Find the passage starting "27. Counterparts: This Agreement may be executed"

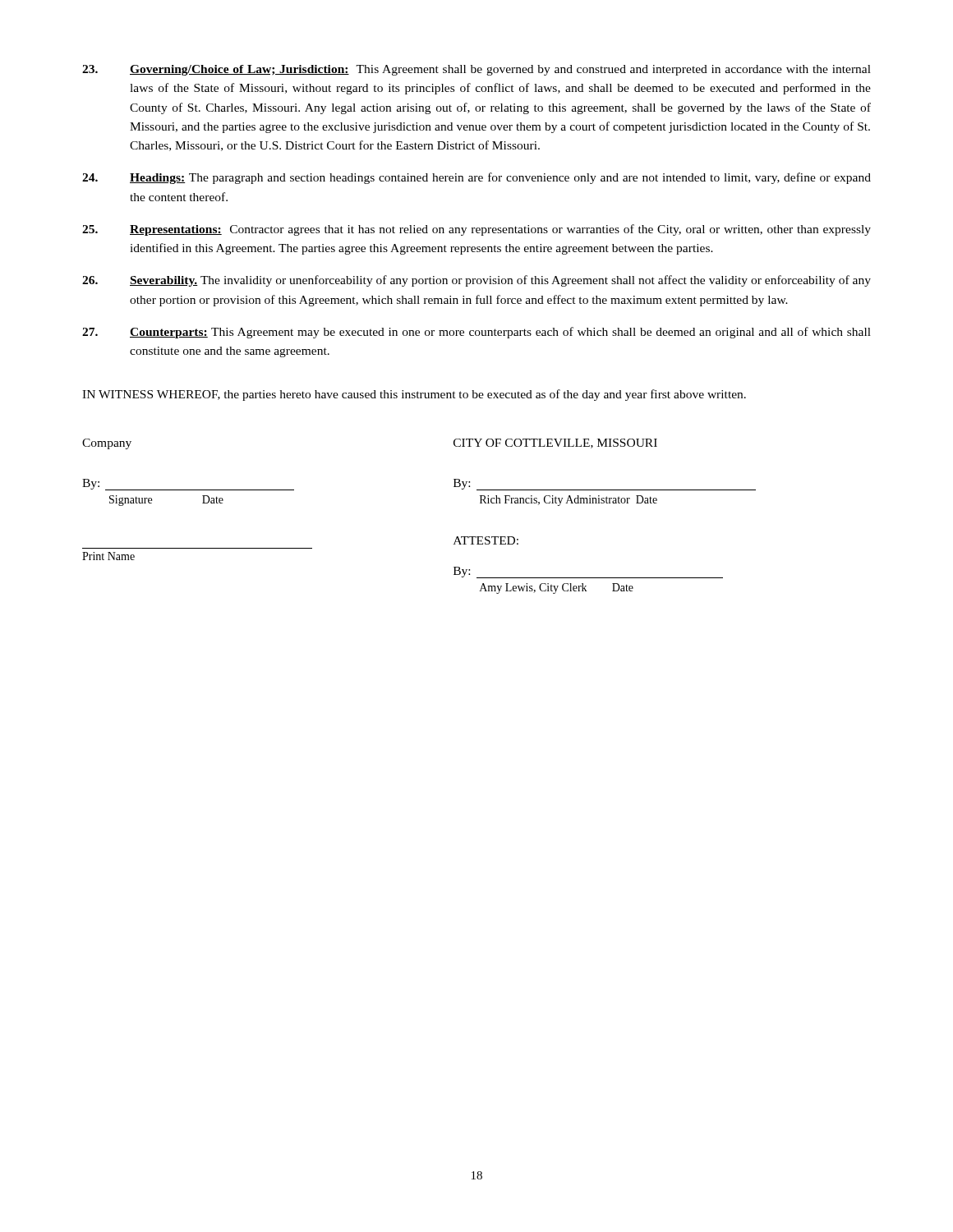476,341
